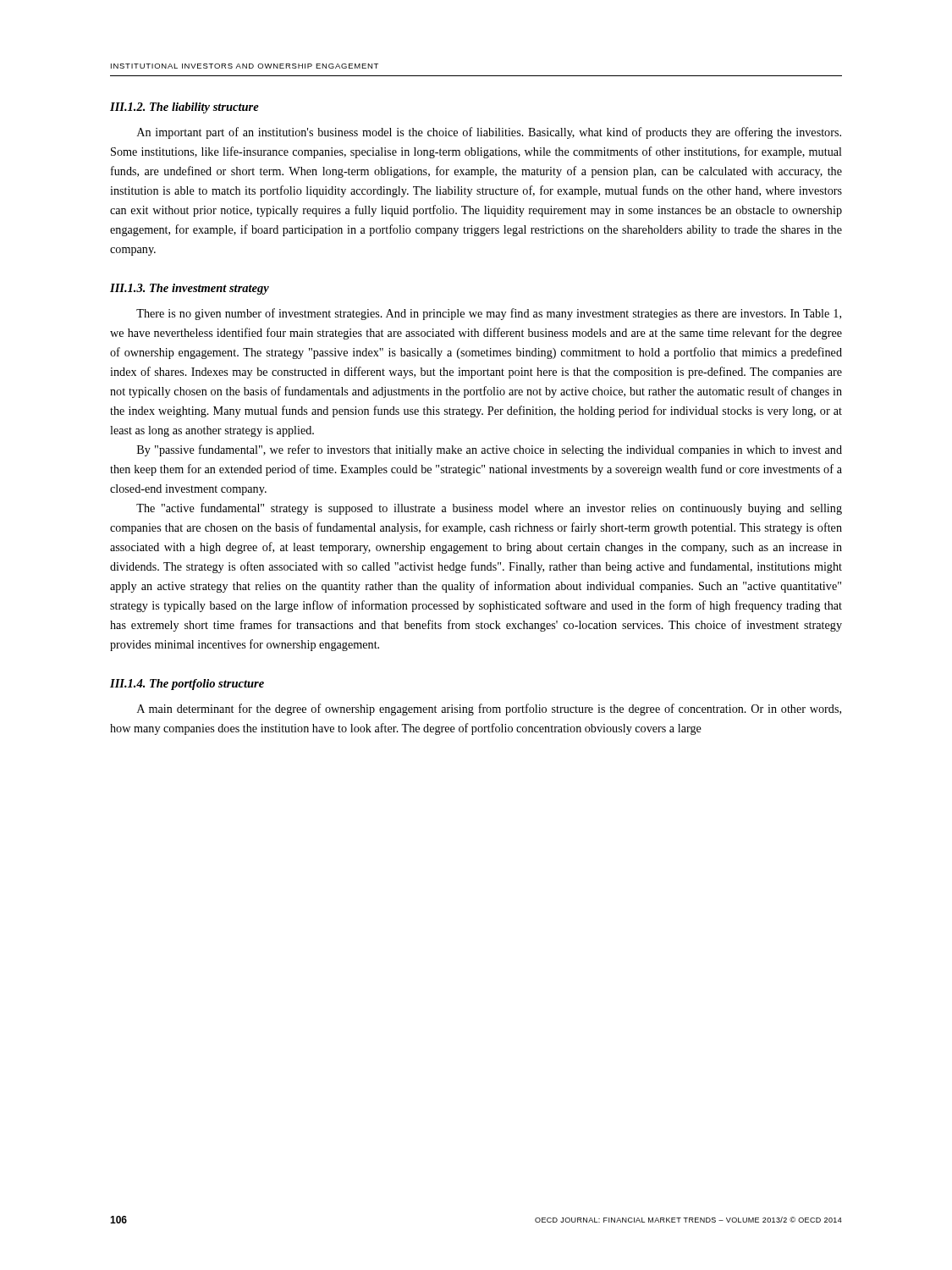This screenshot has width=952, height=1270.
Task: Find the block on this page that starts "The "active fundamental""
Action: pyautogui.click(x=476, y=577)
